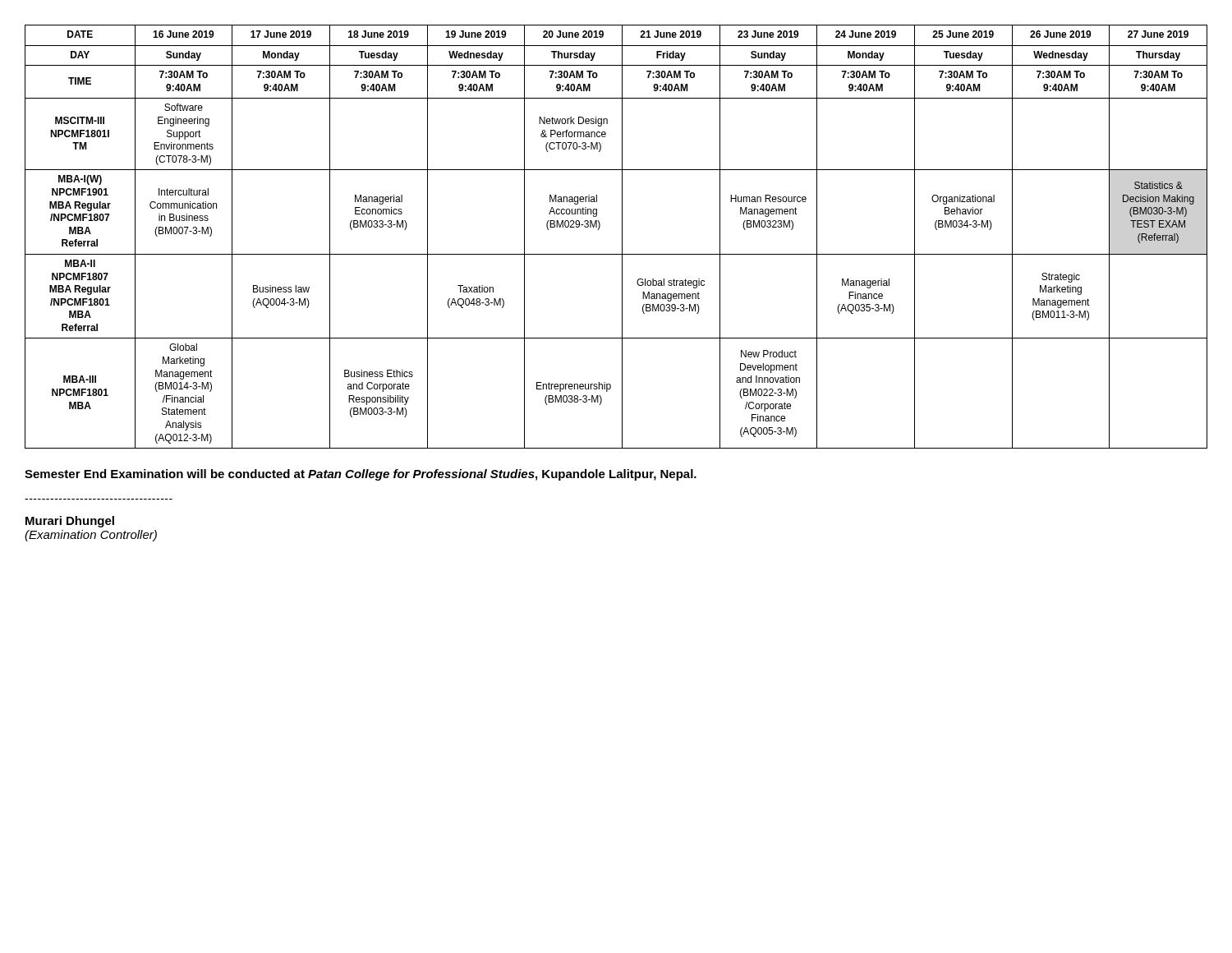Find "Murari Dhungel" on this page
This screenshot has width=1232, height=953.
coord(70,521)
